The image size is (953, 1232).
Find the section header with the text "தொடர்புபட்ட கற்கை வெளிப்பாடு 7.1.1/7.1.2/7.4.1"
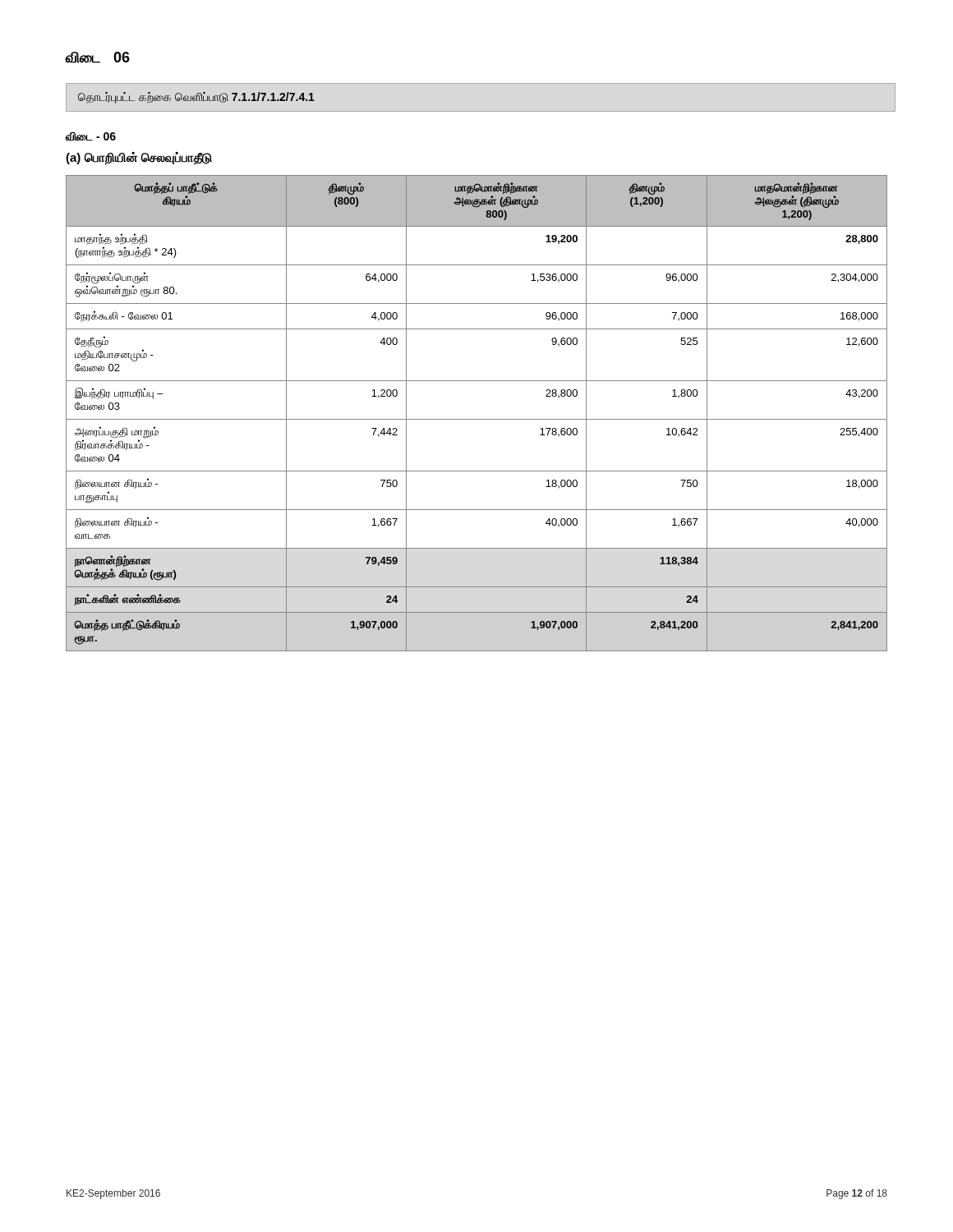coord(196,97)
